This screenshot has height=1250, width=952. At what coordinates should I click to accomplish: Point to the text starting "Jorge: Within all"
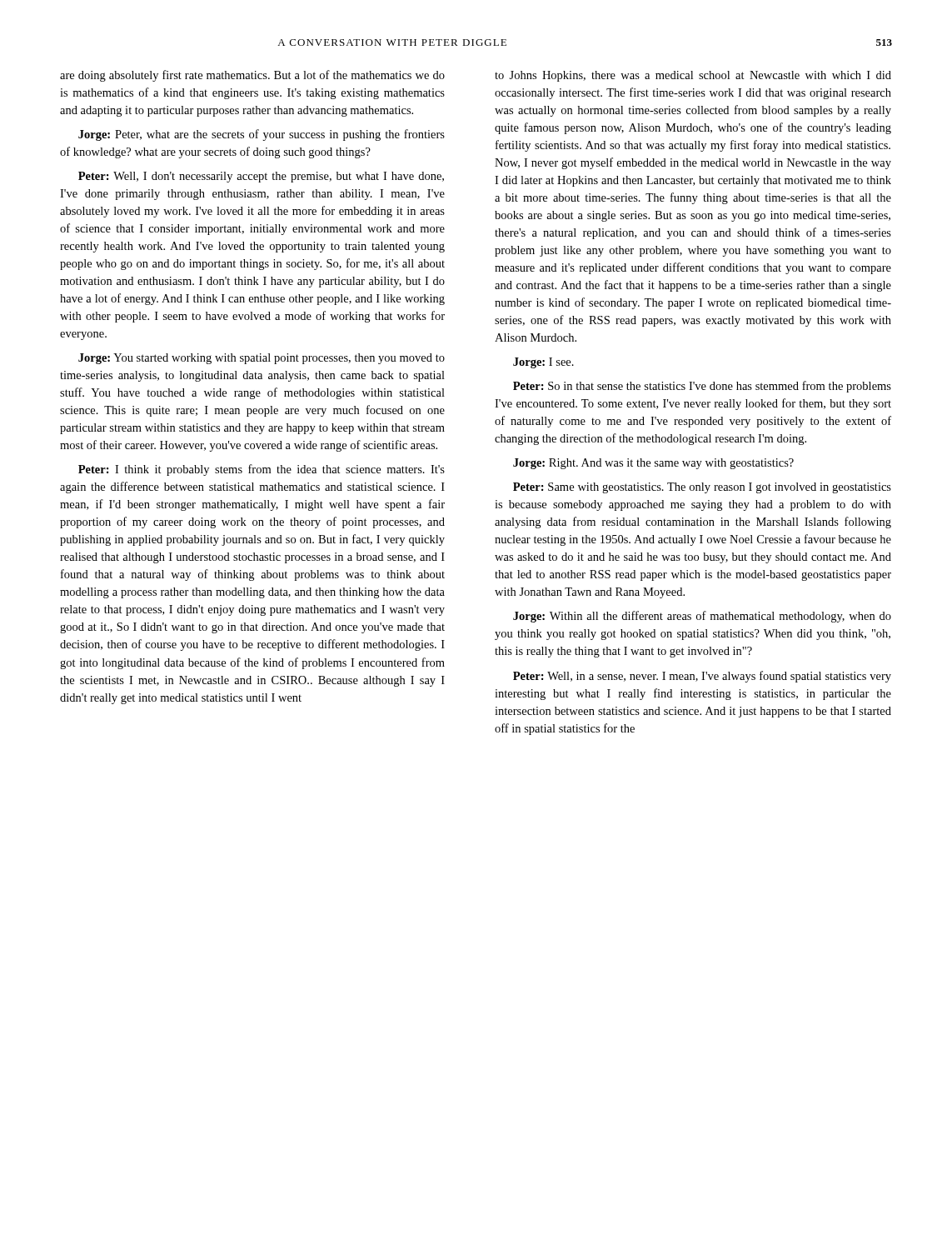tap(693, 634)
